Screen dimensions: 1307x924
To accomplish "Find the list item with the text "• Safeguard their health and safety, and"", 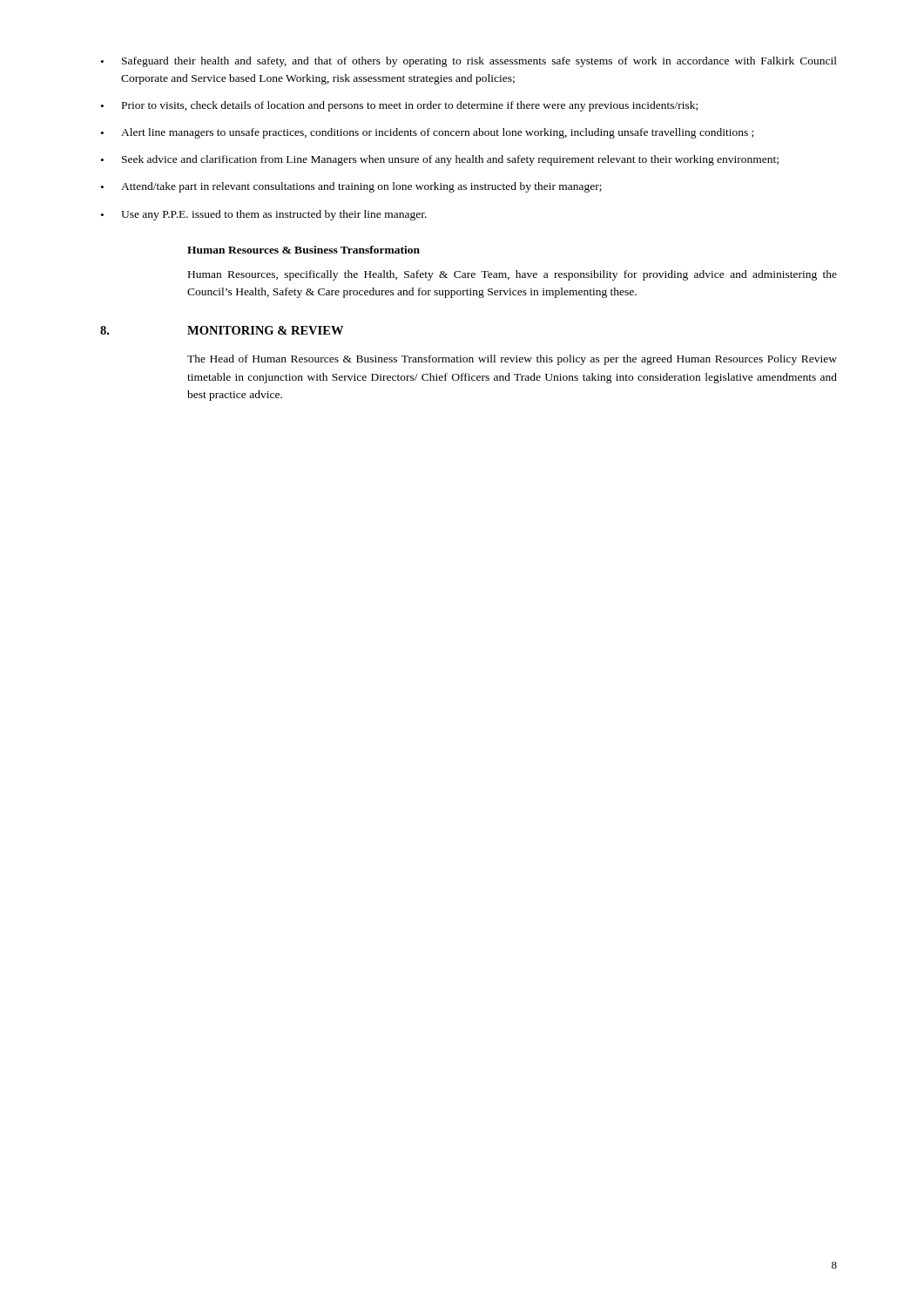I will click(469, 70).
